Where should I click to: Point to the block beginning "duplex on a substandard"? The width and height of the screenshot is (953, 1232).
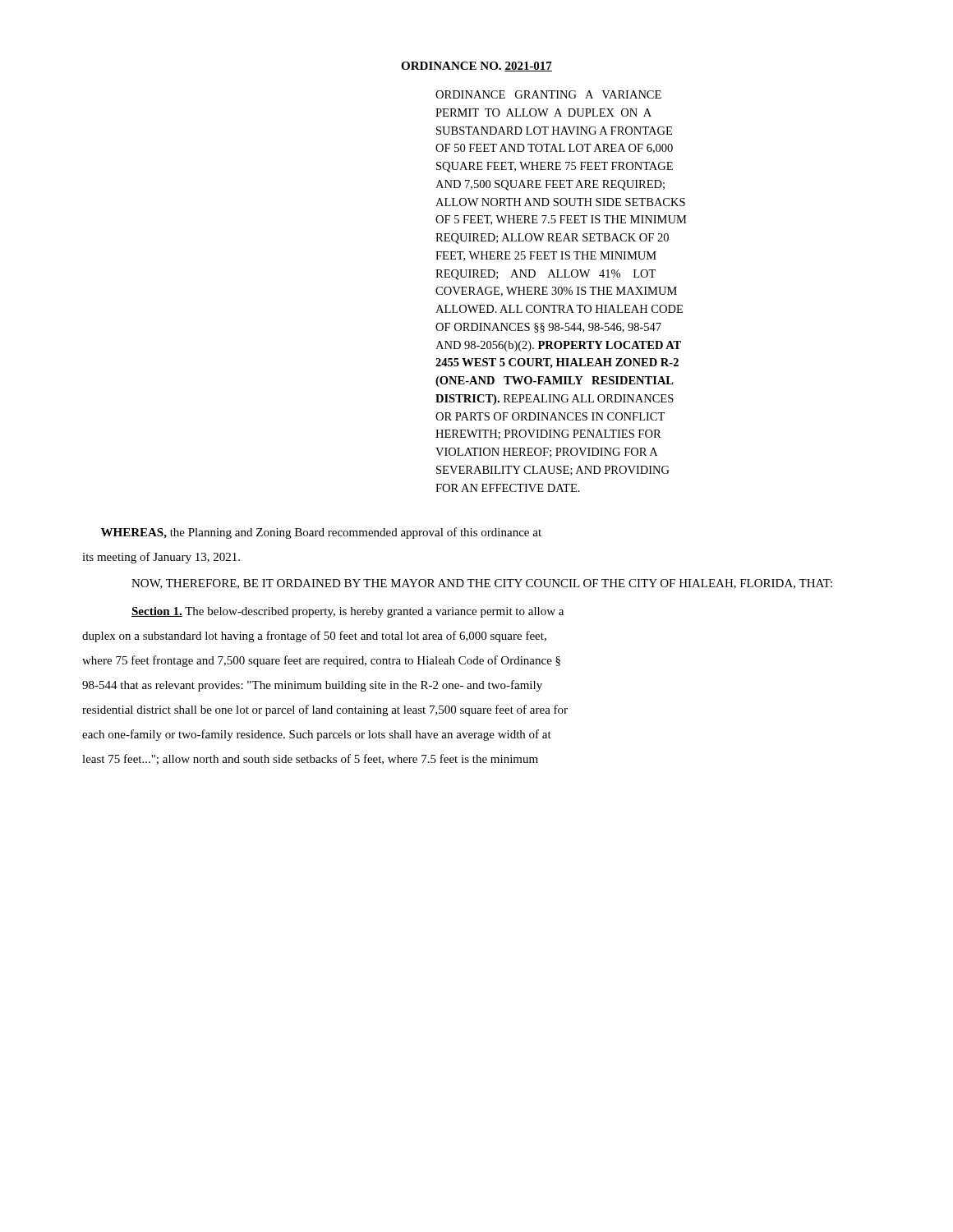click(x=314, y=636)
